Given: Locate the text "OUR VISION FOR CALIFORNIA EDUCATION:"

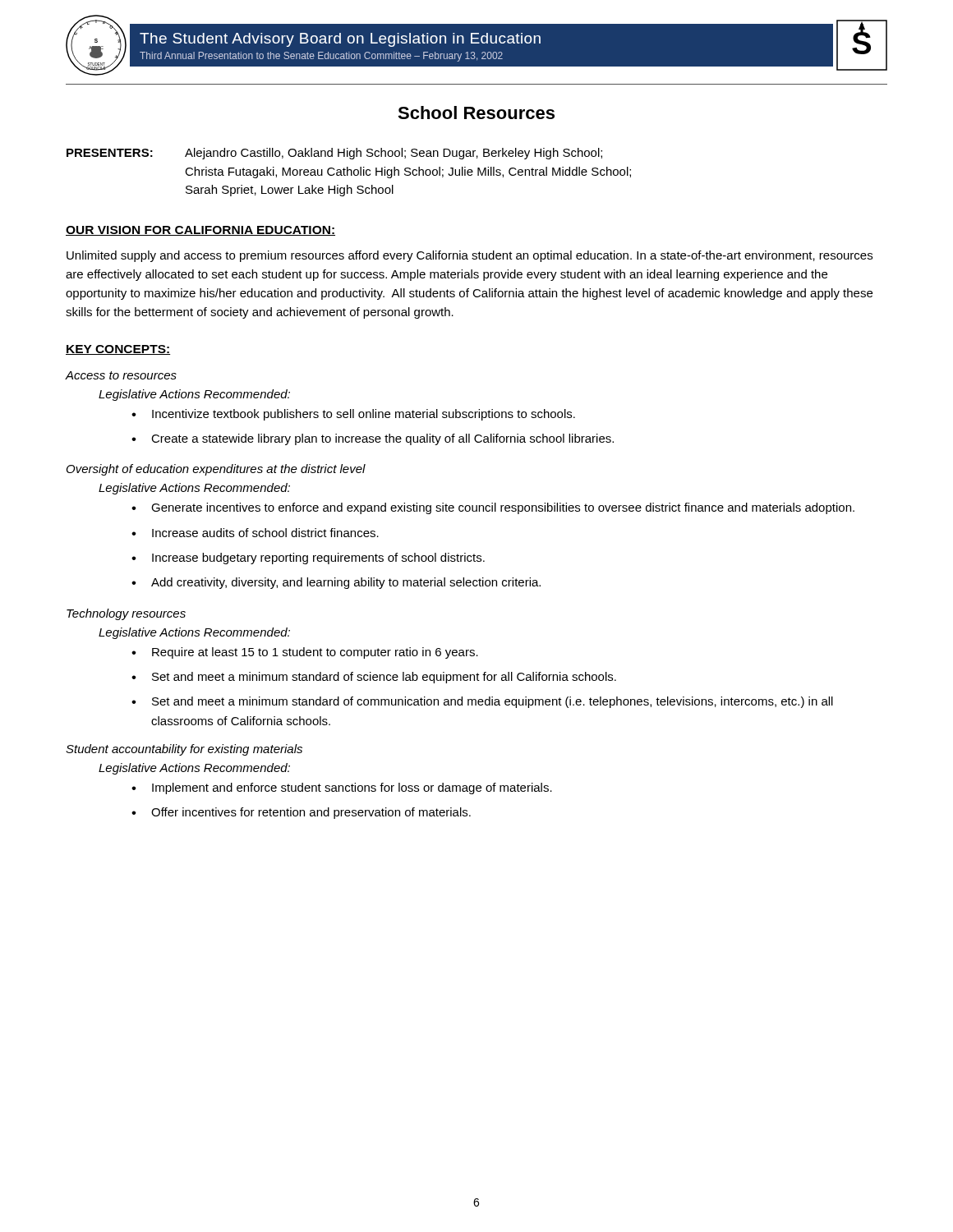Looking at the screenshot, I should 201,229.
